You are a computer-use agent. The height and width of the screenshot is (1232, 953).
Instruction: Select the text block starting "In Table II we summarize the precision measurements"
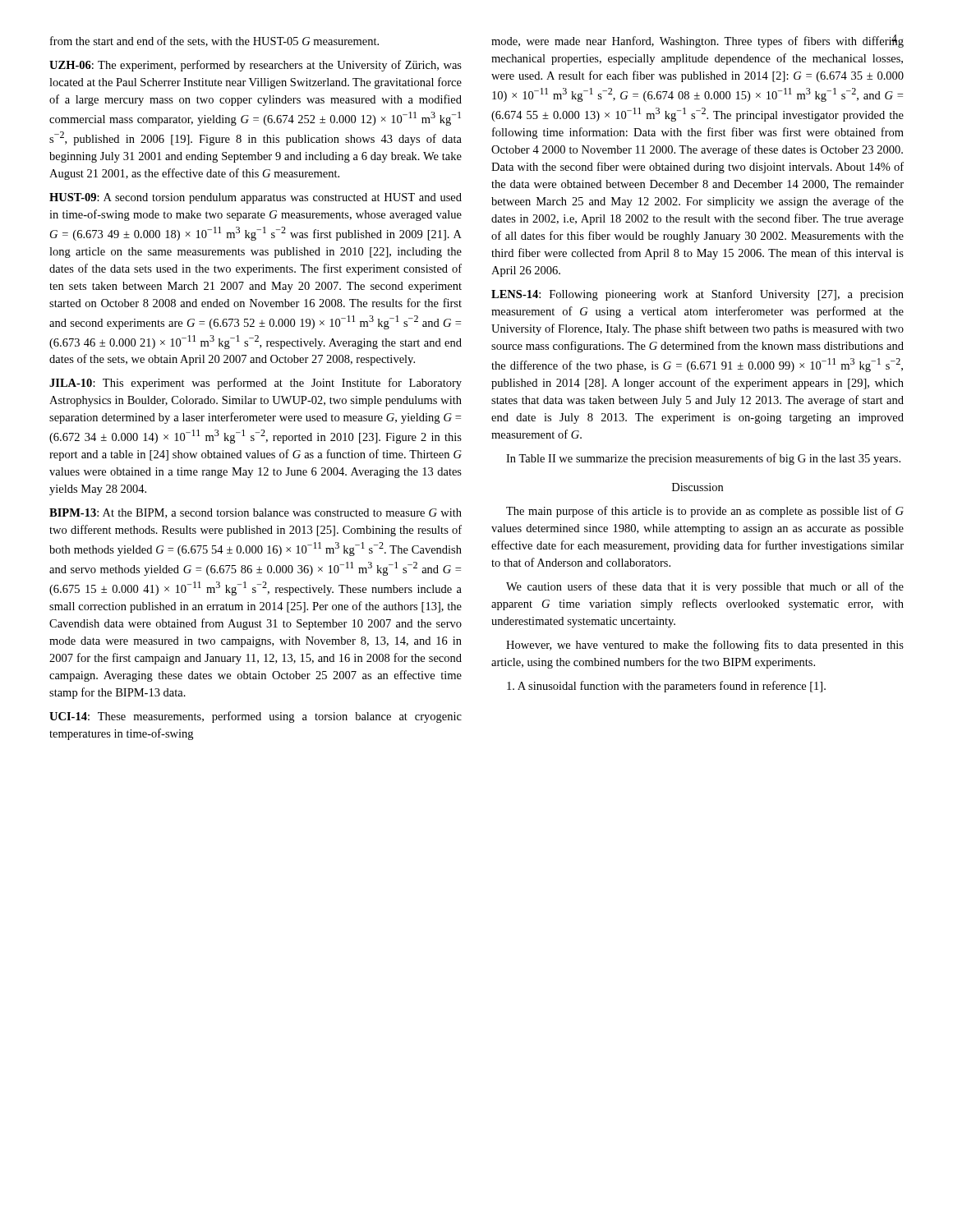(x=704, y=458)
